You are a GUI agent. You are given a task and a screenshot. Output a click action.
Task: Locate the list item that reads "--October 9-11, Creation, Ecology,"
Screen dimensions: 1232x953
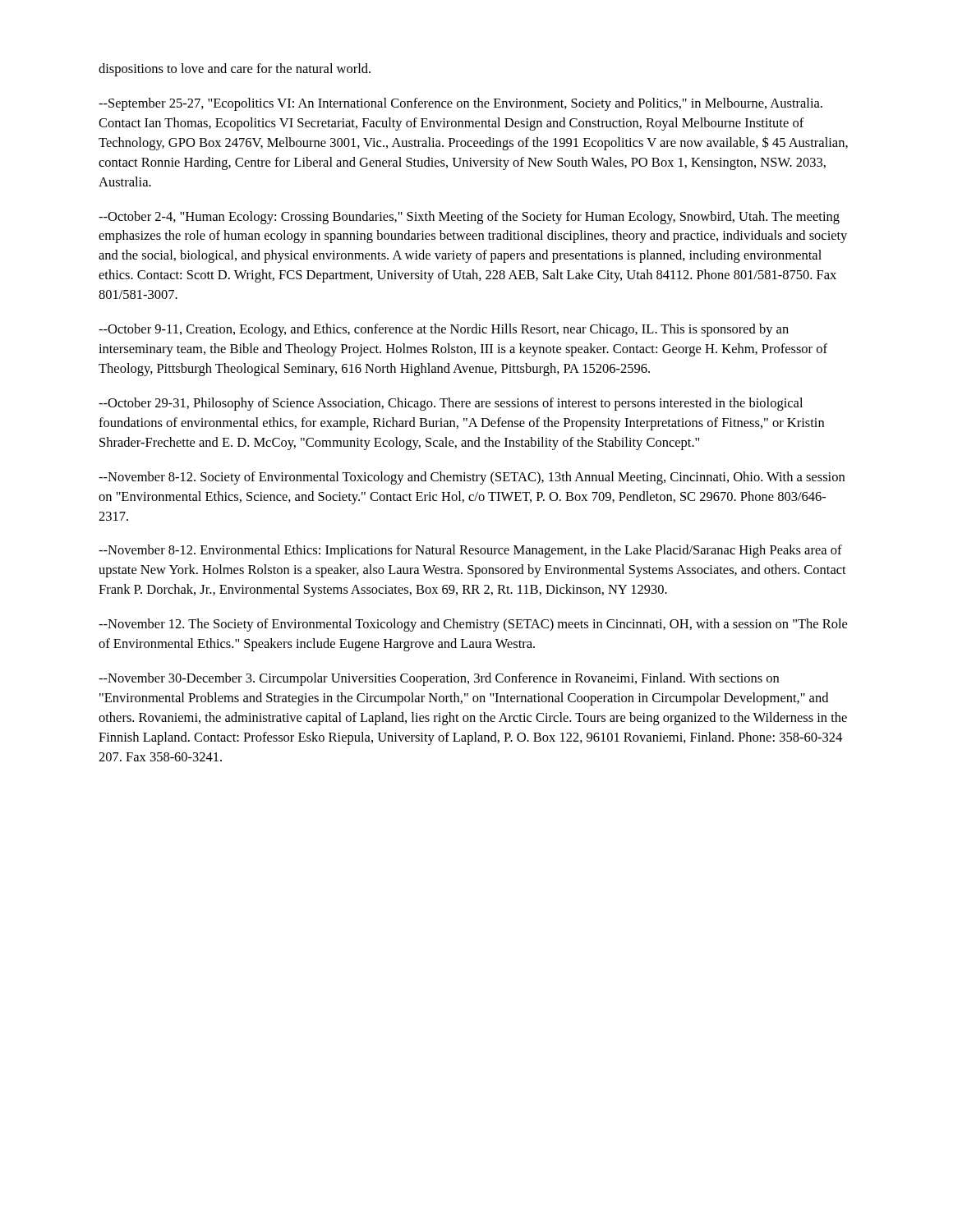pyautogui.click(x=463, y=349)
